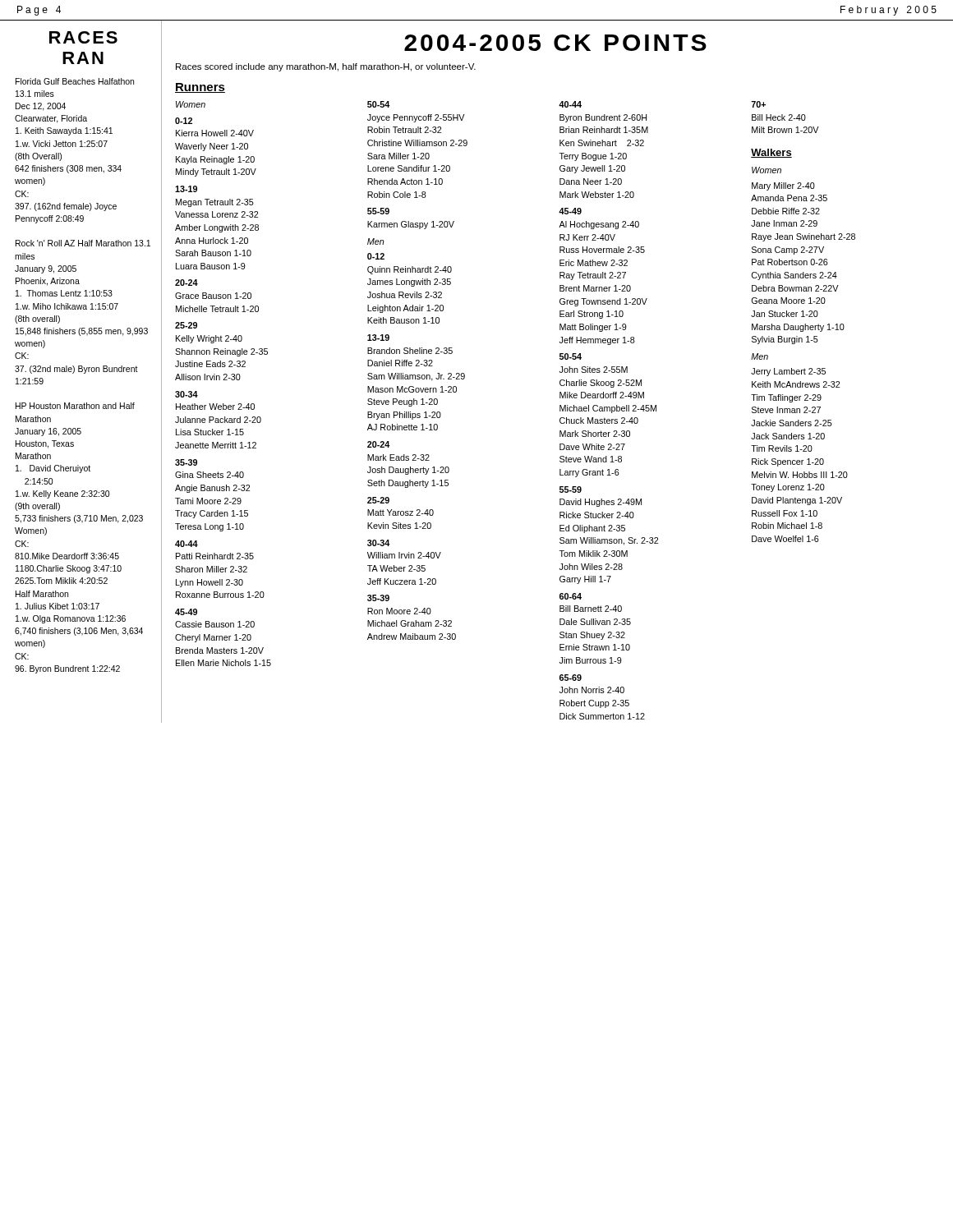Find the region starting "Florida Gulf Beaches Halfathon 13.1 miles"

pyautogui.click(x=83, y=375)
